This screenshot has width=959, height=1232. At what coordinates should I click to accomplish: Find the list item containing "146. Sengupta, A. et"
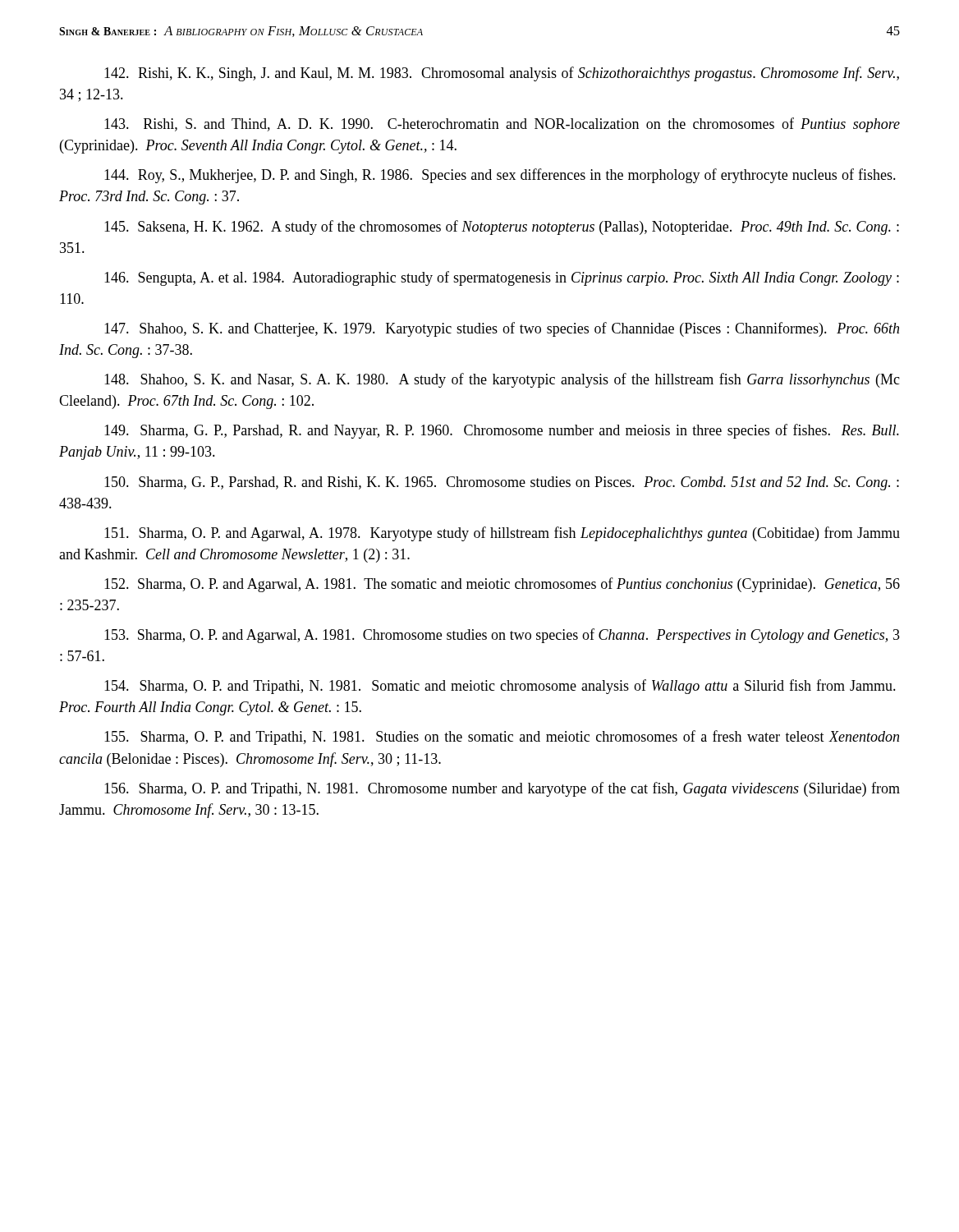pyautogui.click(x=479, y=288)
